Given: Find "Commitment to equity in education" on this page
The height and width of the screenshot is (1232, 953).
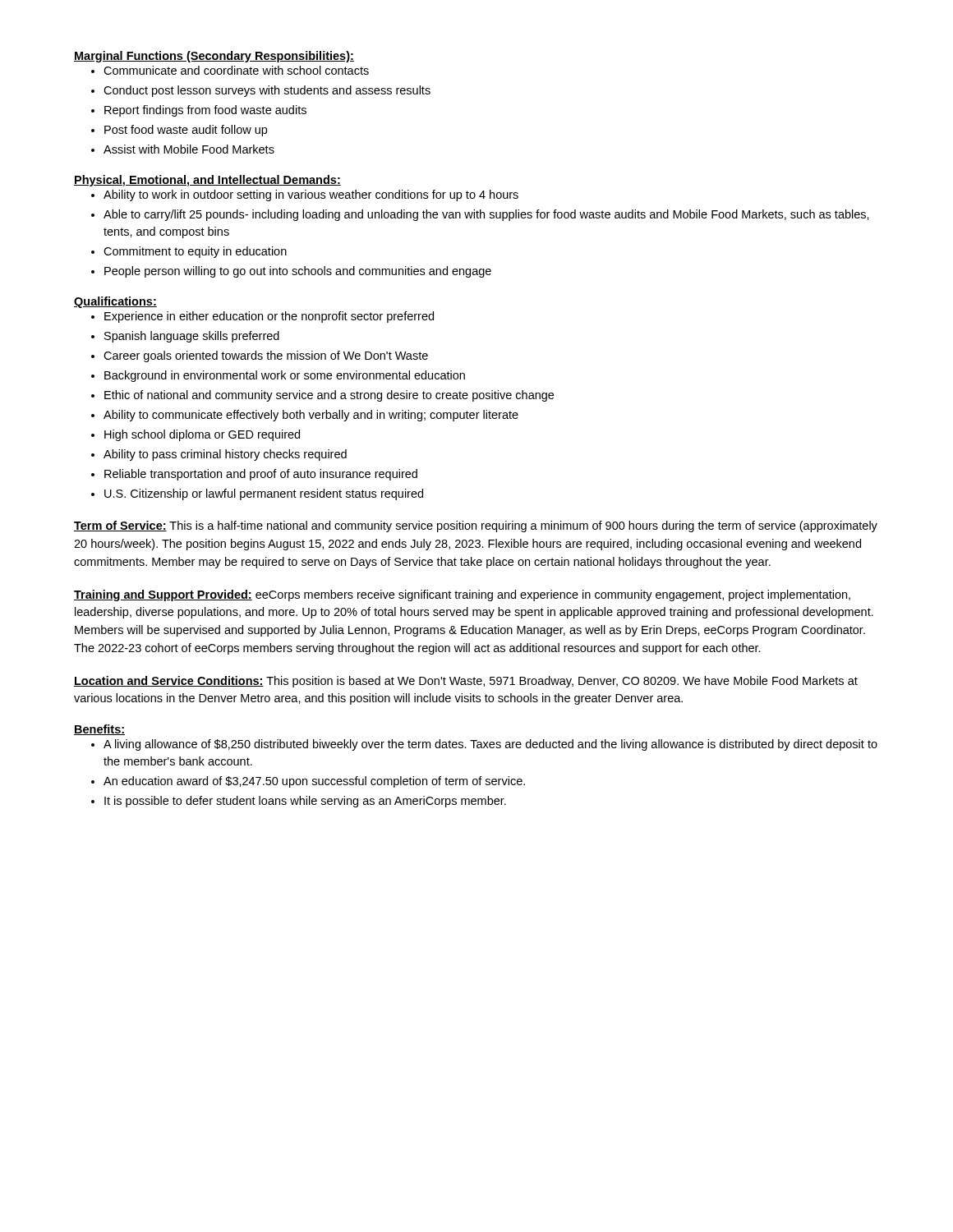Looking at the screenshot, I should [x=195, y=251].
